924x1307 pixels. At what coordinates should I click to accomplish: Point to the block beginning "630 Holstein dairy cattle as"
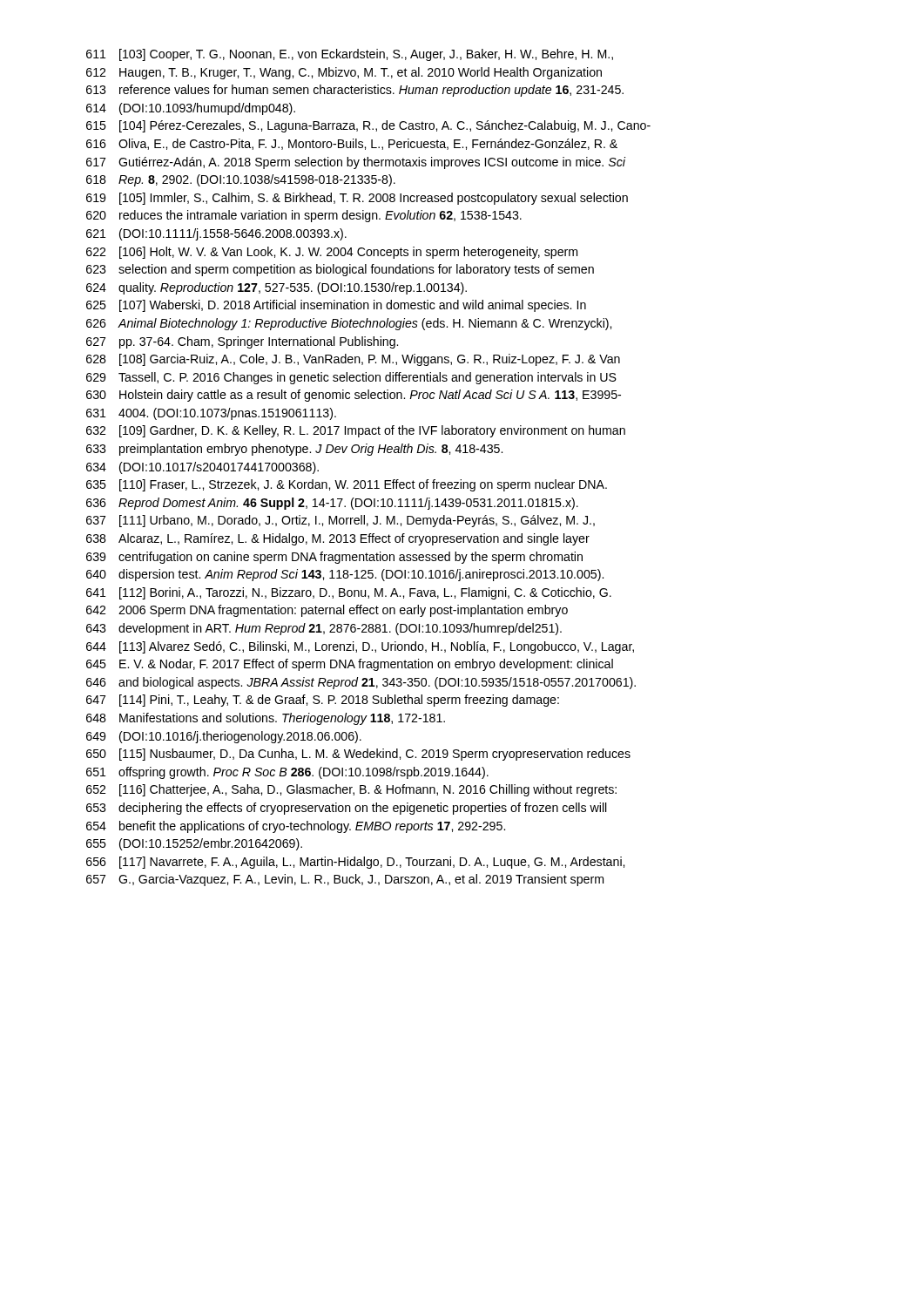pos(462,395)
